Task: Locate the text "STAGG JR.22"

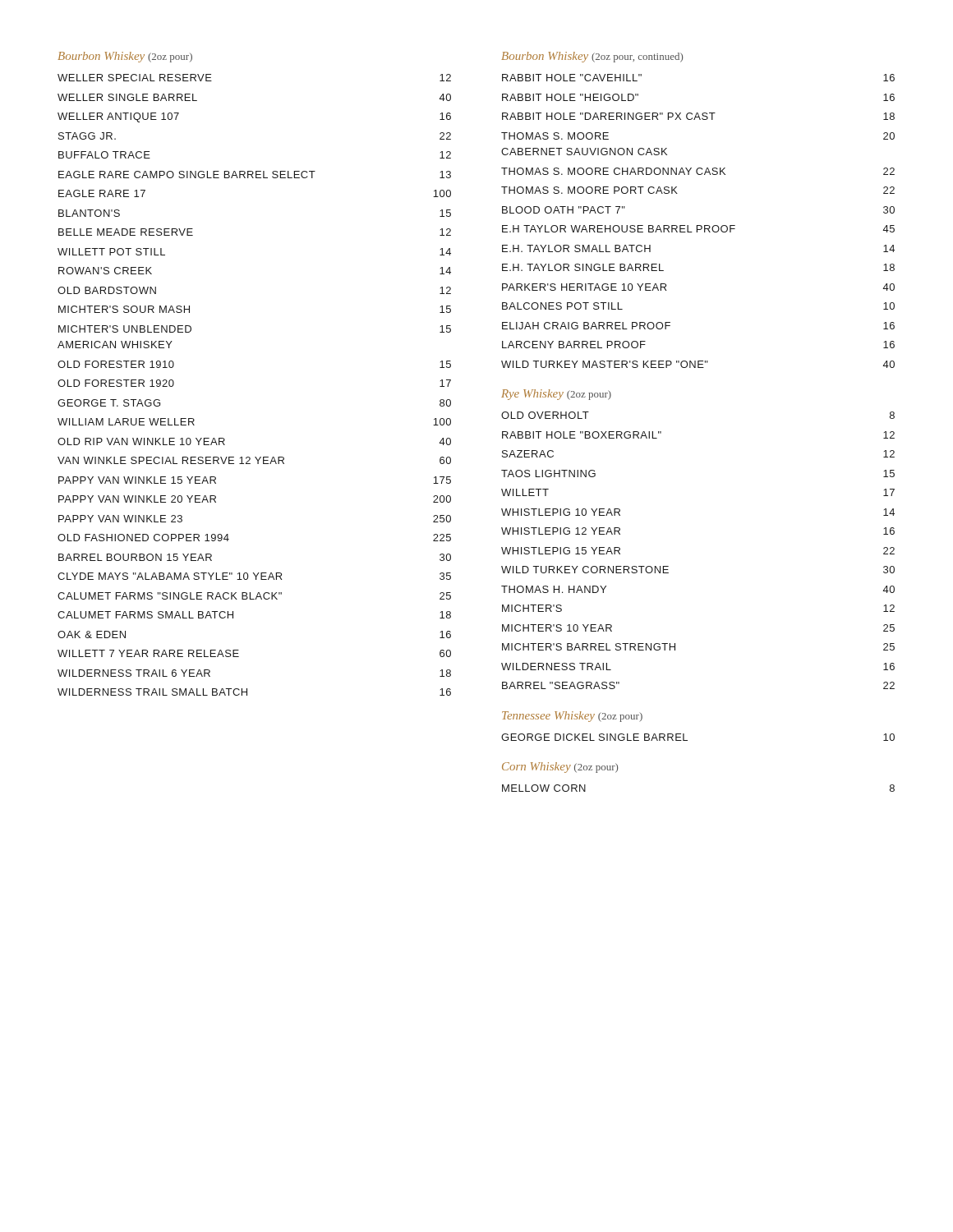Action: [83, 136]
